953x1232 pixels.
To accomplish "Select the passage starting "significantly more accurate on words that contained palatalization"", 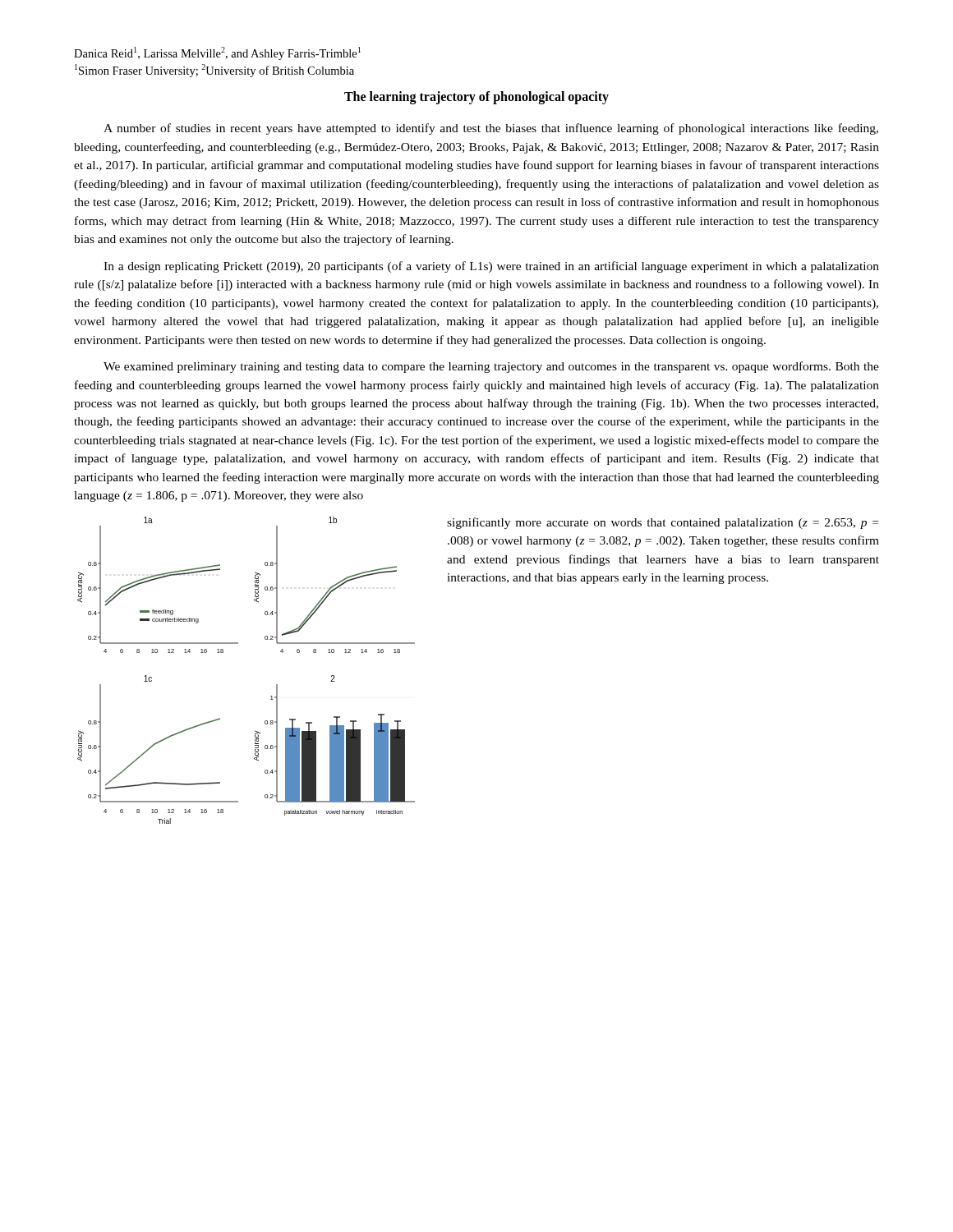I will tap(663, 549).
